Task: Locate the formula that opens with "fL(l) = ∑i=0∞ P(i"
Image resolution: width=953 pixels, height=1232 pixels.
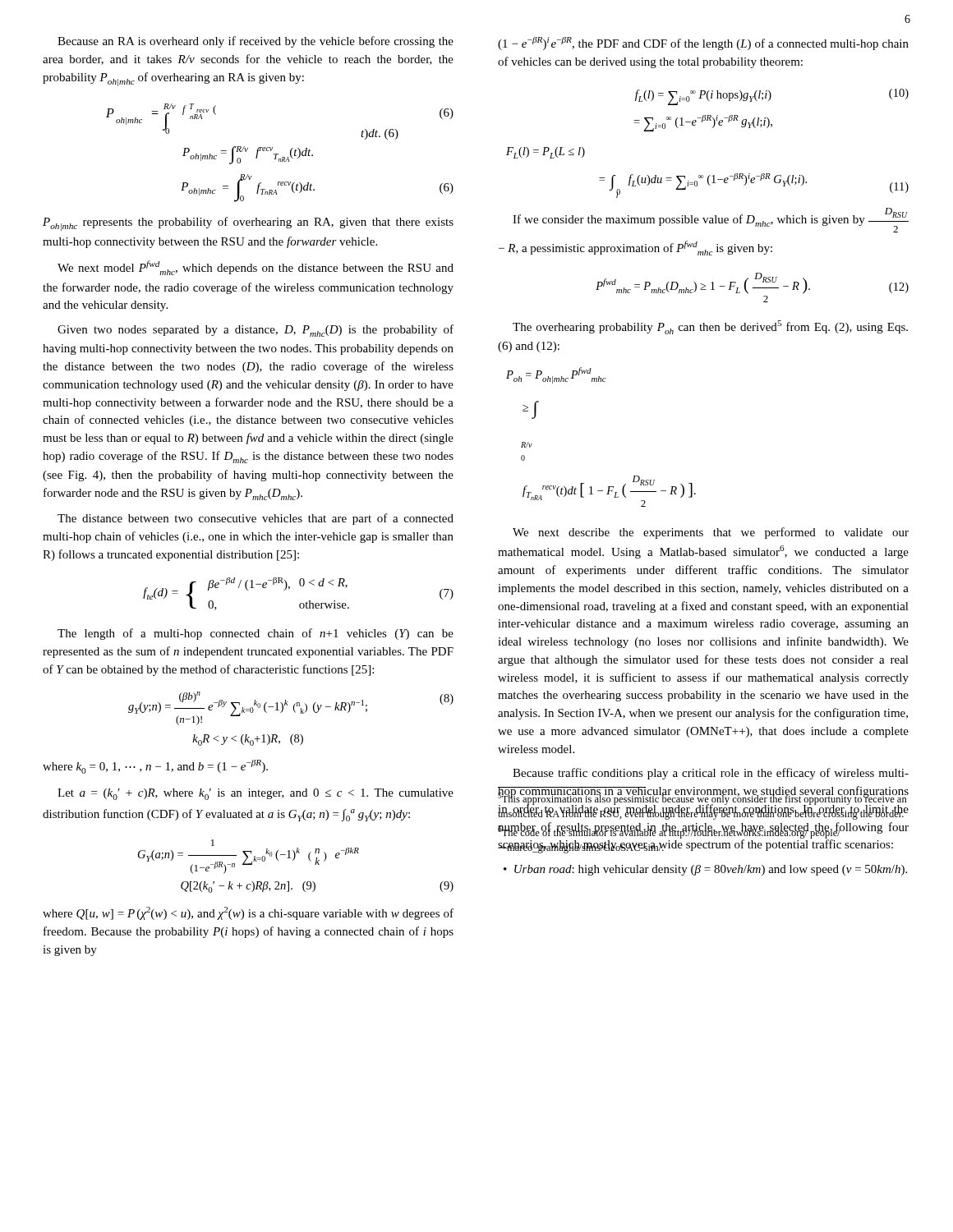Action: tap(703, 106)
